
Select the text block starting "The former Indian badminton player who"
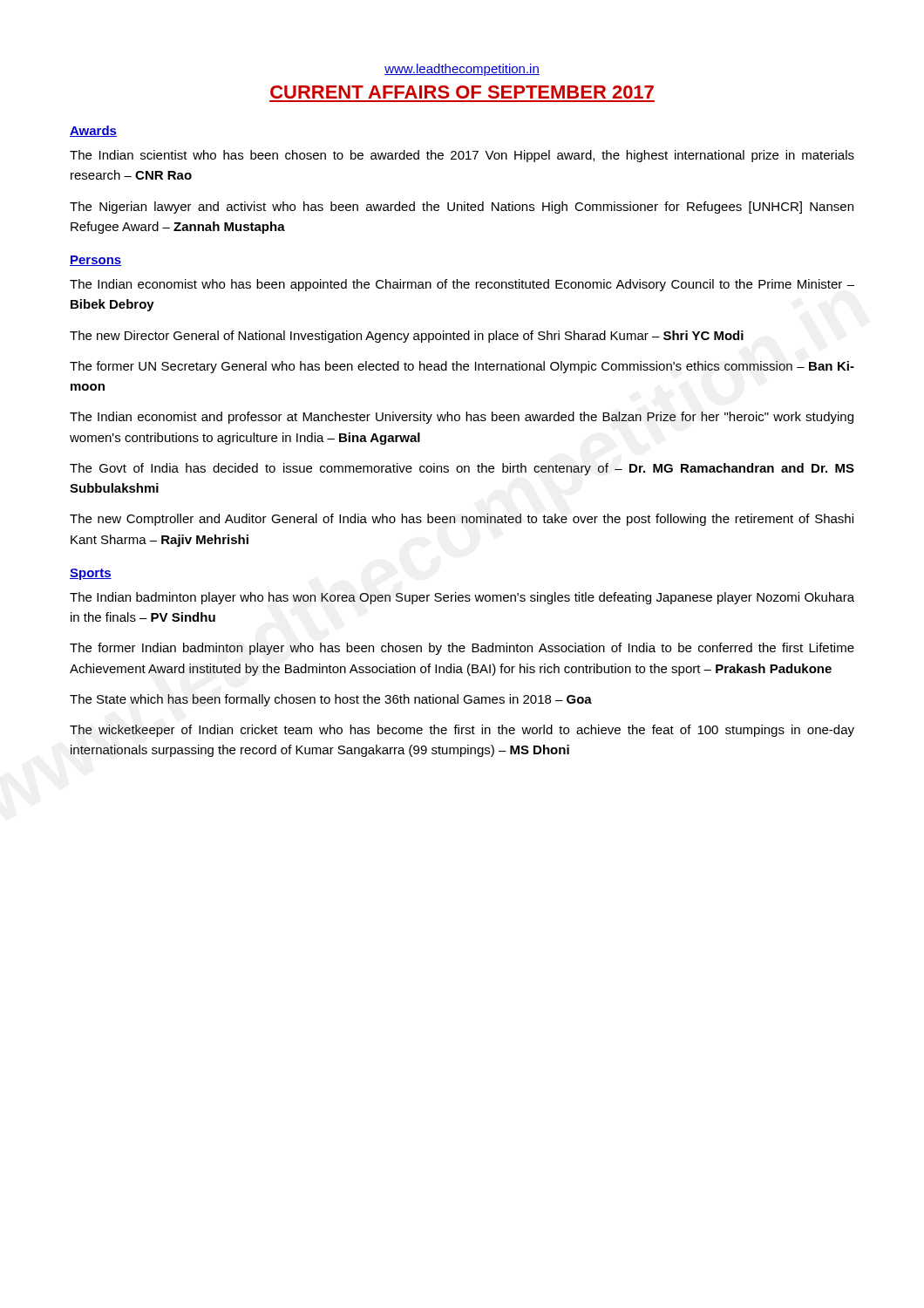(x=462, y=658)
